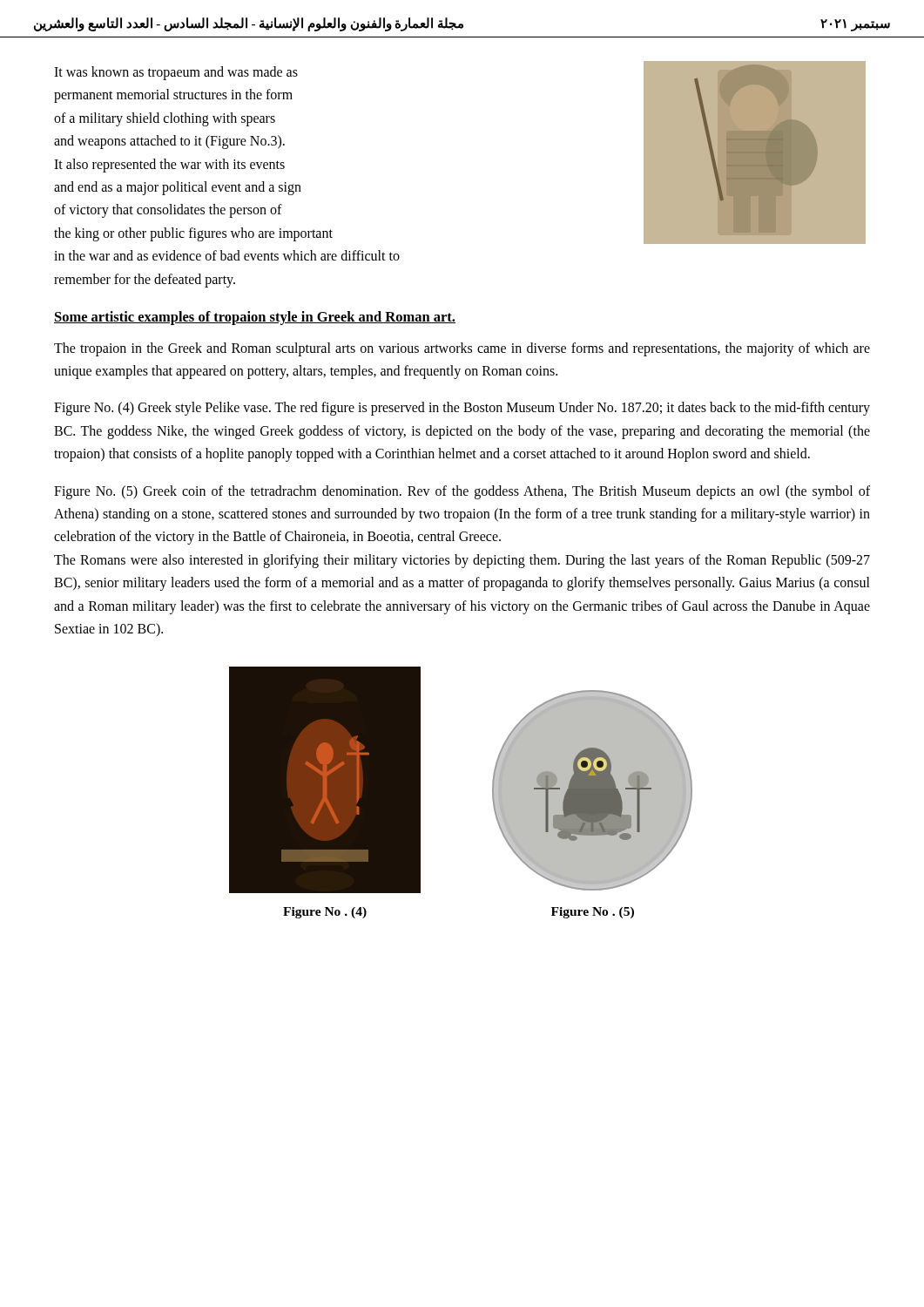Image resolution: width=924 pixels, height=1307 pixels.
Task: Find the text block starting "Figure No. (5) Greek coin of the"
Action: [462, 560]
